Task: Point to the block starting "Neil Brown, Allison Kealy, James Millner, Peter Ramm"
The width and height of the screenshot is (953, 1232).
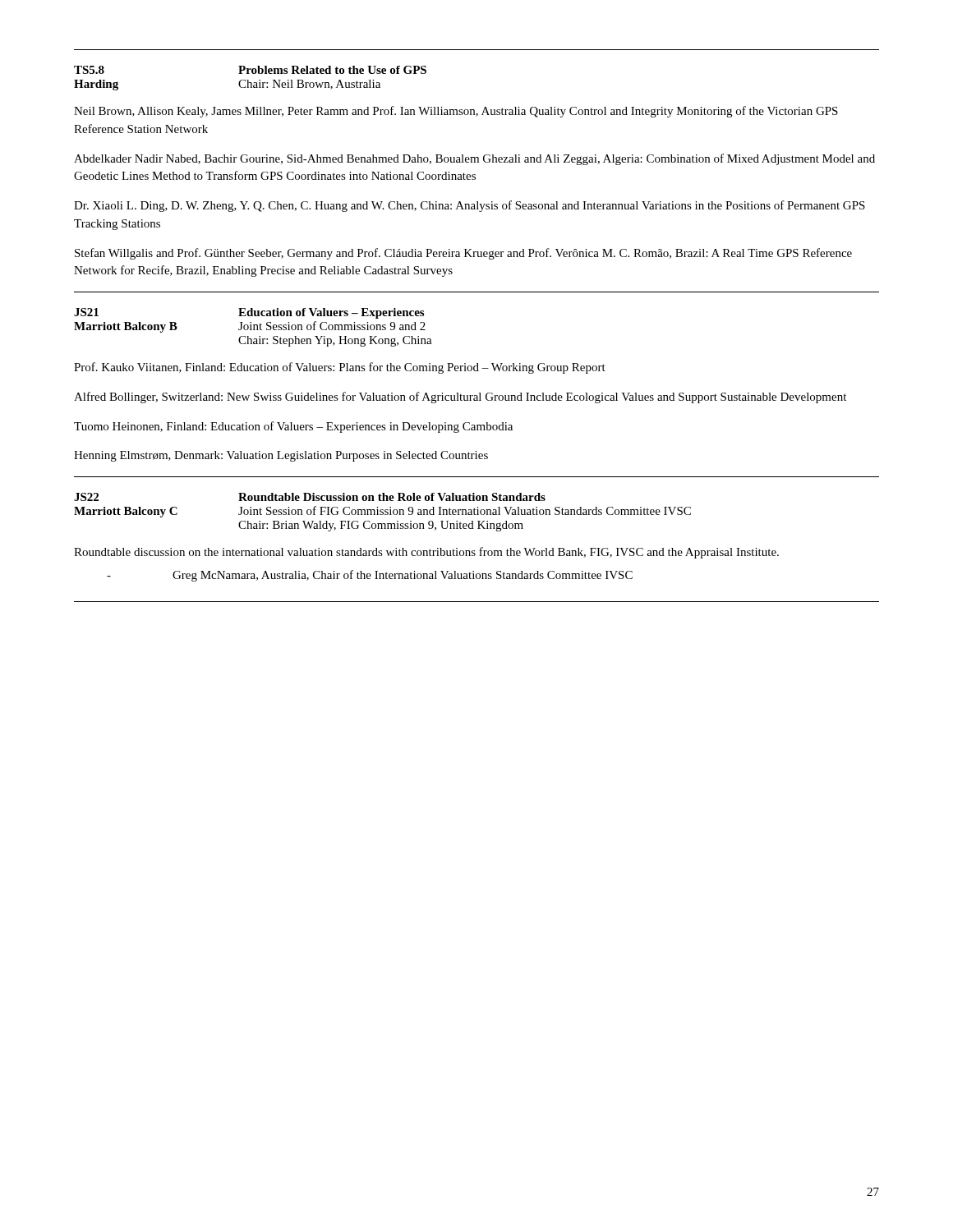Action: 456,120
